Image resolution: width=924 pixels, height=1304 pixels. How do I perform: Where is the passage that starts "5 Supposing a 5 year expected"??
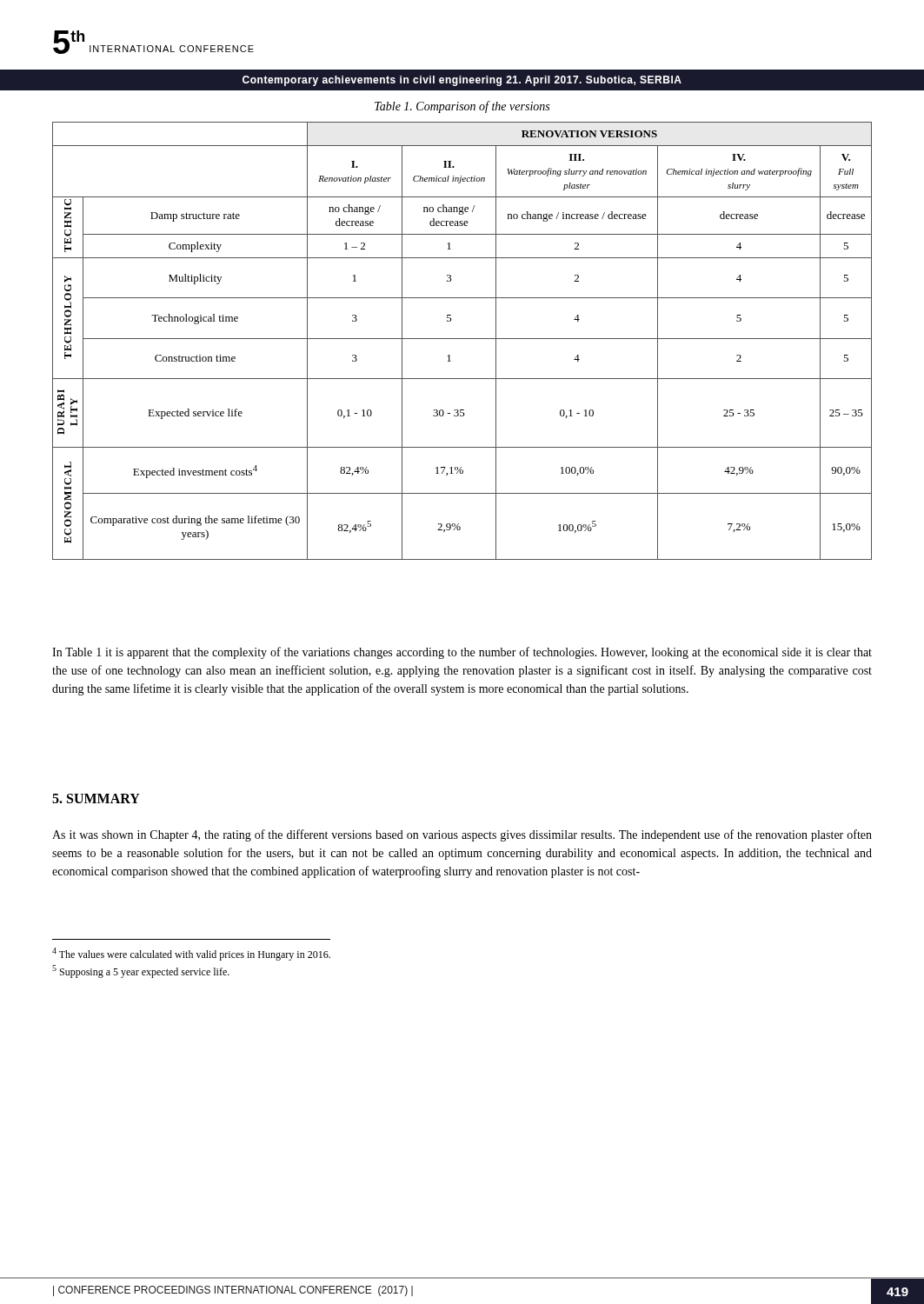[x=141, y=971]
